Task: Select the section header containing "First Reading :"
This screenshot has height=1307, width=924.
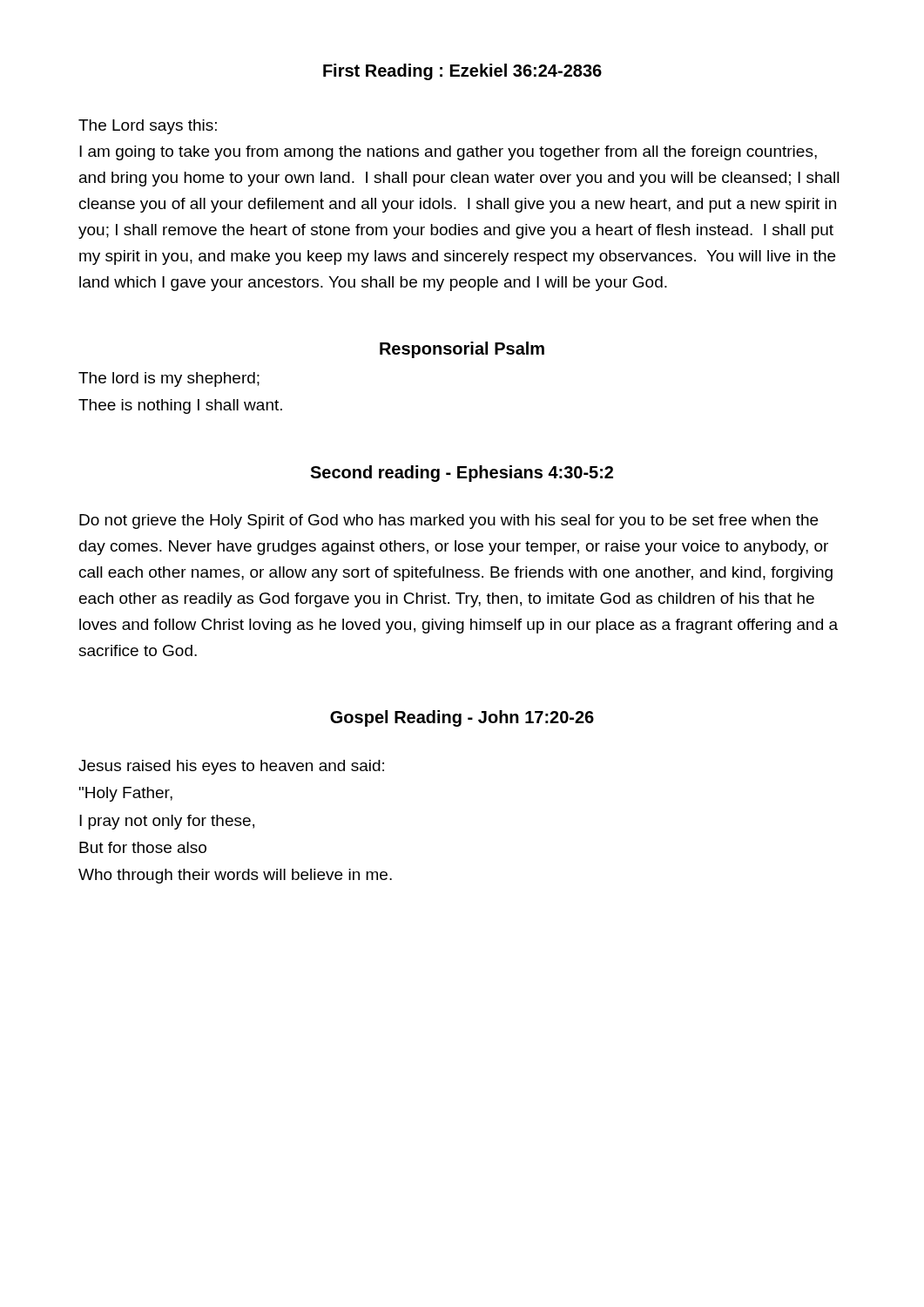Action: point(462,71)
